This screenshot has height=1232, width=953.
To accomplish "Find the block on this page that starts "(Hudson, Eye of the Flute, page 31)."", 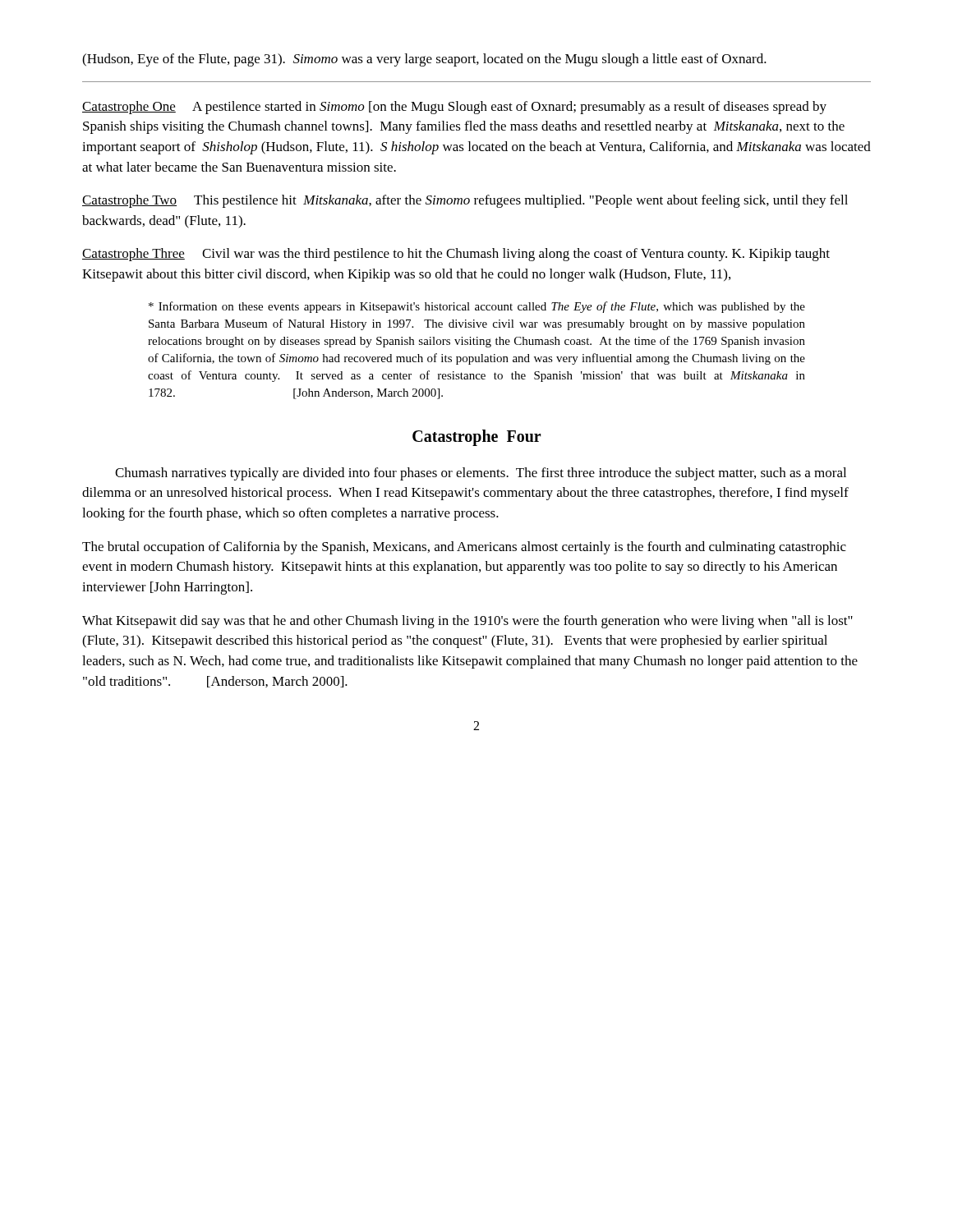I will [x=425, y=59].
